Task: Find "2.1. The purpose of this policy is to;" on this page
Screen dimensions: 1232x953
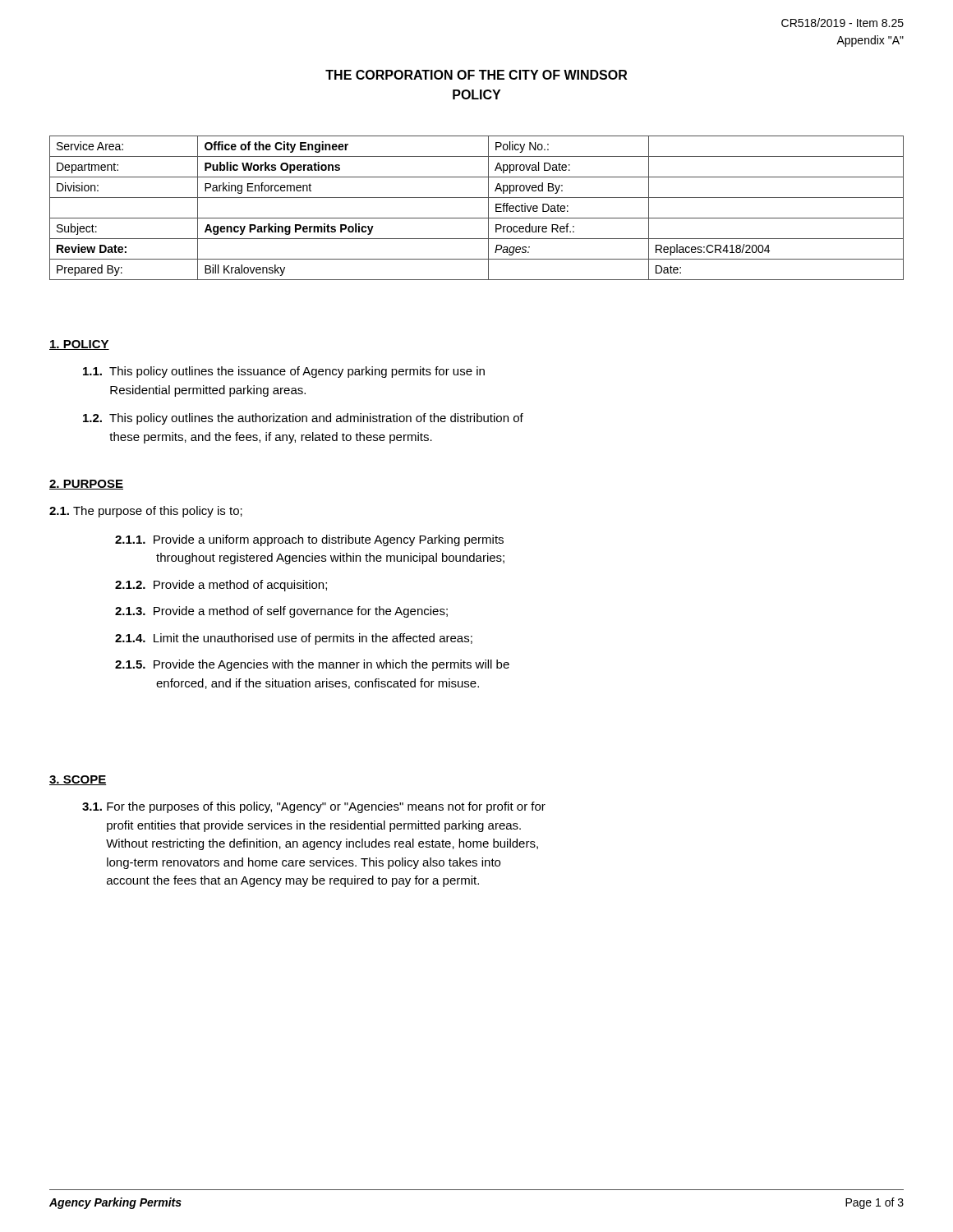Action: pyautogui.click(x=146, y=510)
